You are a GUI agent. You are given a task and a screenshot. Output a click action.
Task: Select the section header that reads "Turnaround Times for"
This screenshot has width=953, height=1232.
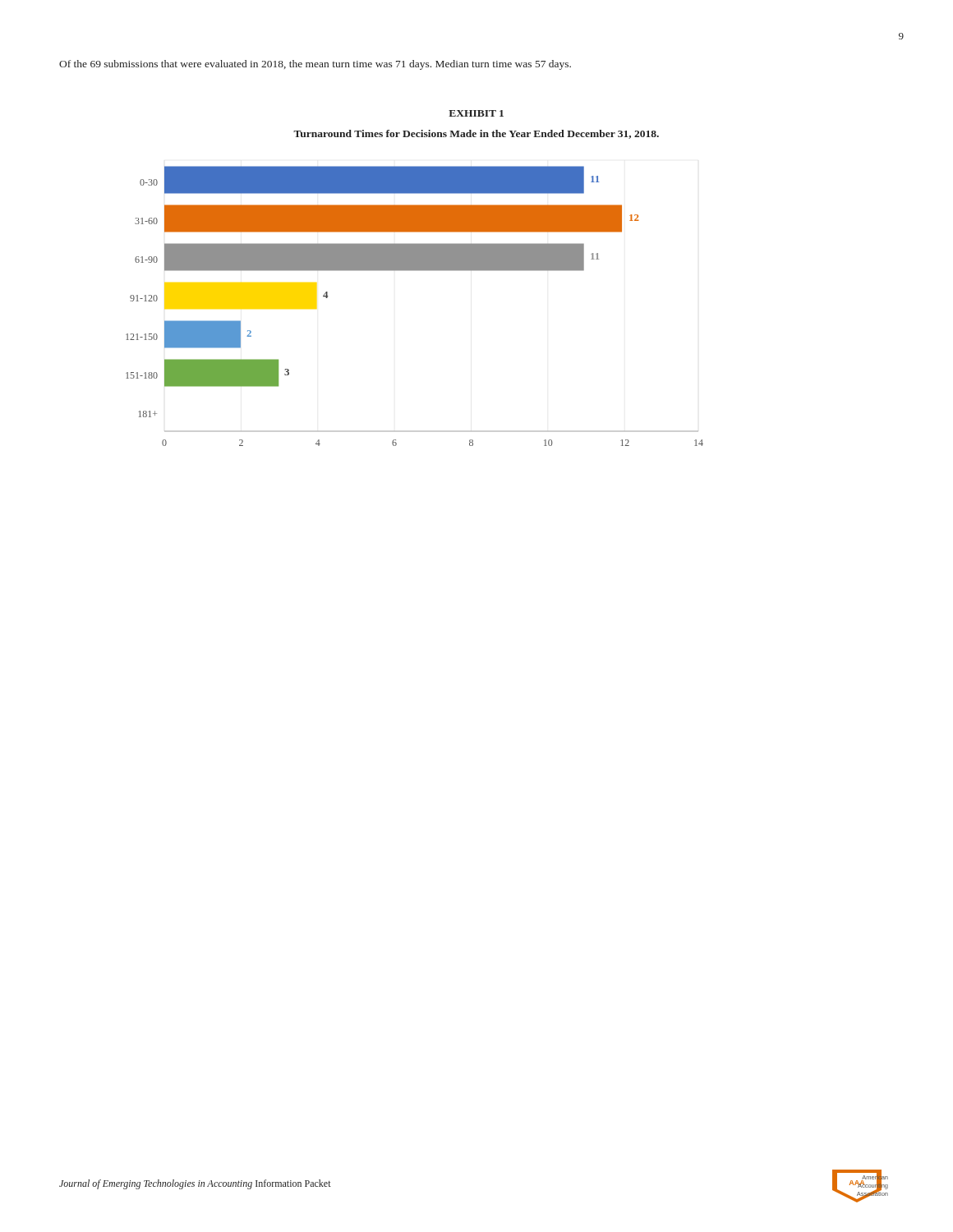(476, 133)
